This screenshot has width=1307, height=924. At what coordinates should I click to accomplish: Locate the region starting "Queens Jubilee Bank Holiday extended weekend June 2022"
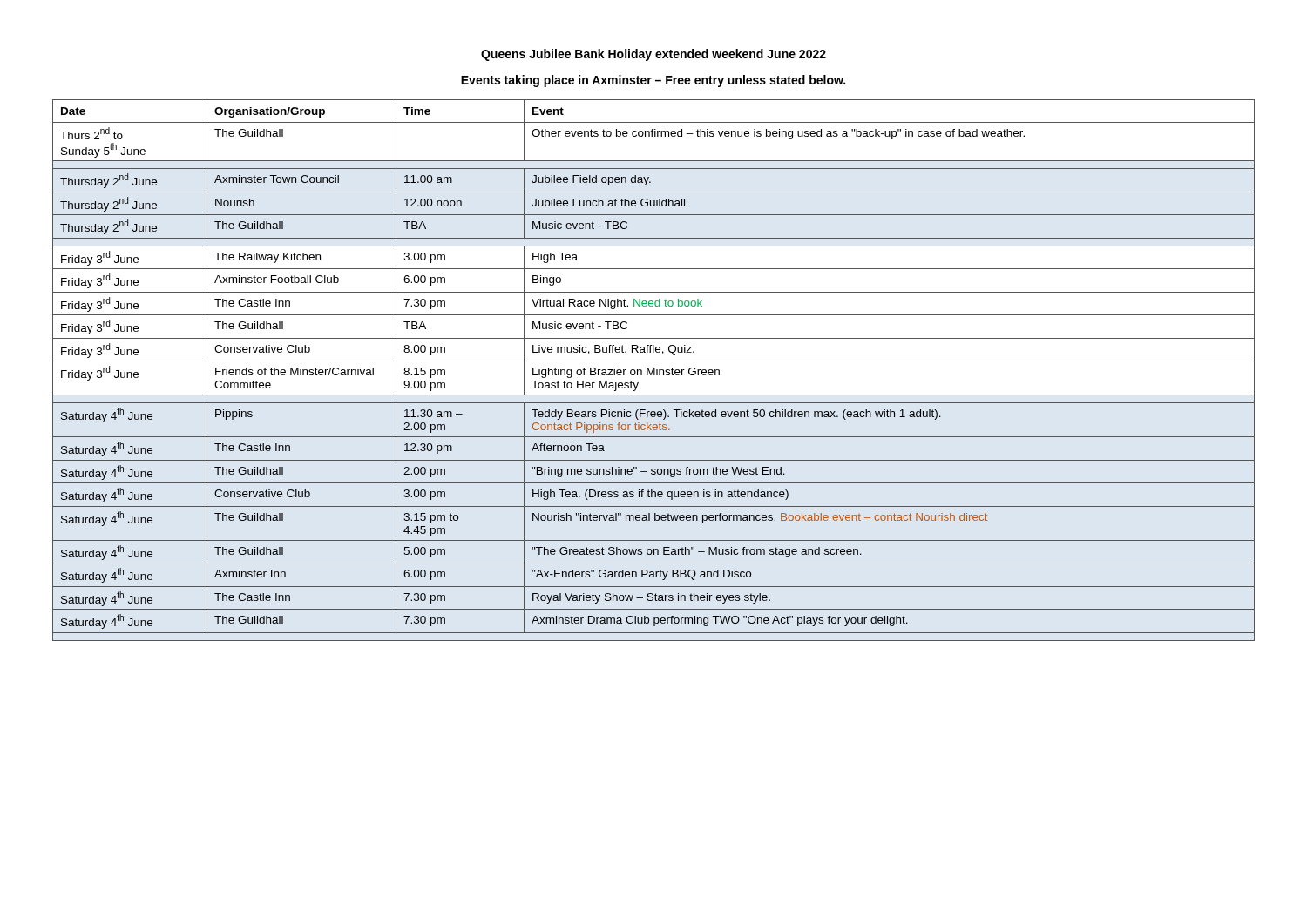point(654,54)
